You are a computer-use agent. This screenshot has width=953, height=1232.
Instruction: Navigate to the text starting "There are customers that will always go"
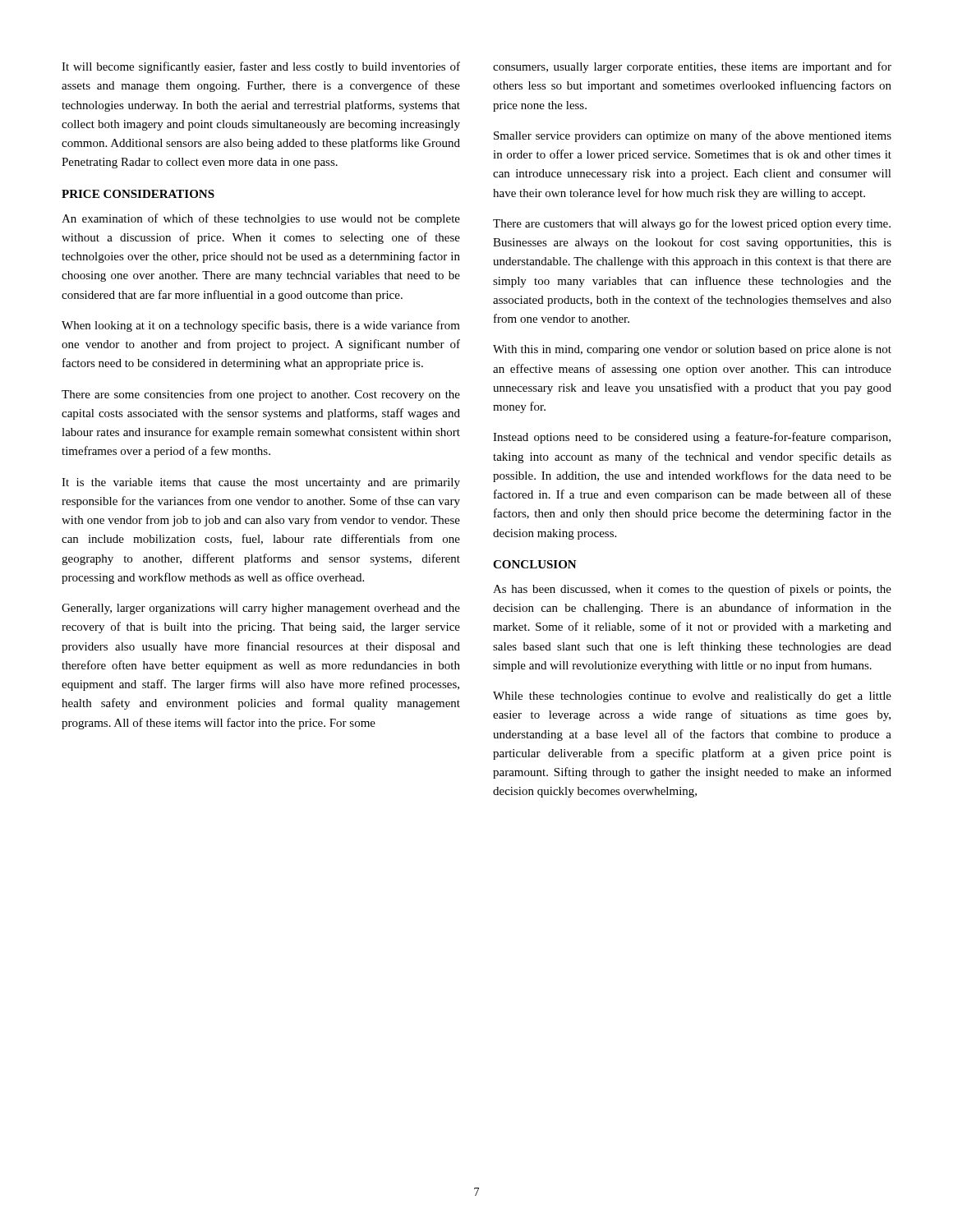[x=692, y=271]
